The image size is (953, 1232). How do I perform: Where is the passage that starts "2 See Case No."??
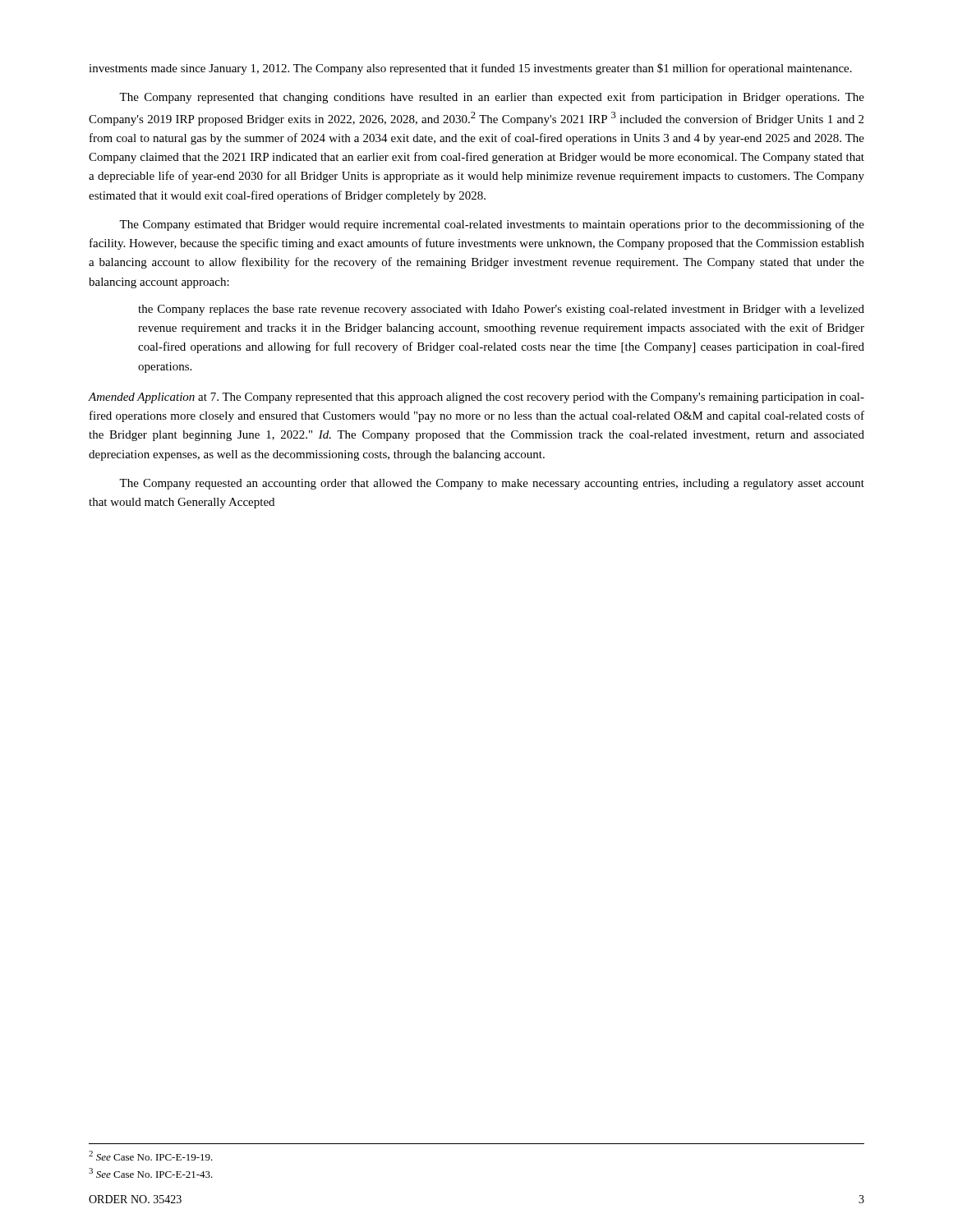pos(151,1156)
